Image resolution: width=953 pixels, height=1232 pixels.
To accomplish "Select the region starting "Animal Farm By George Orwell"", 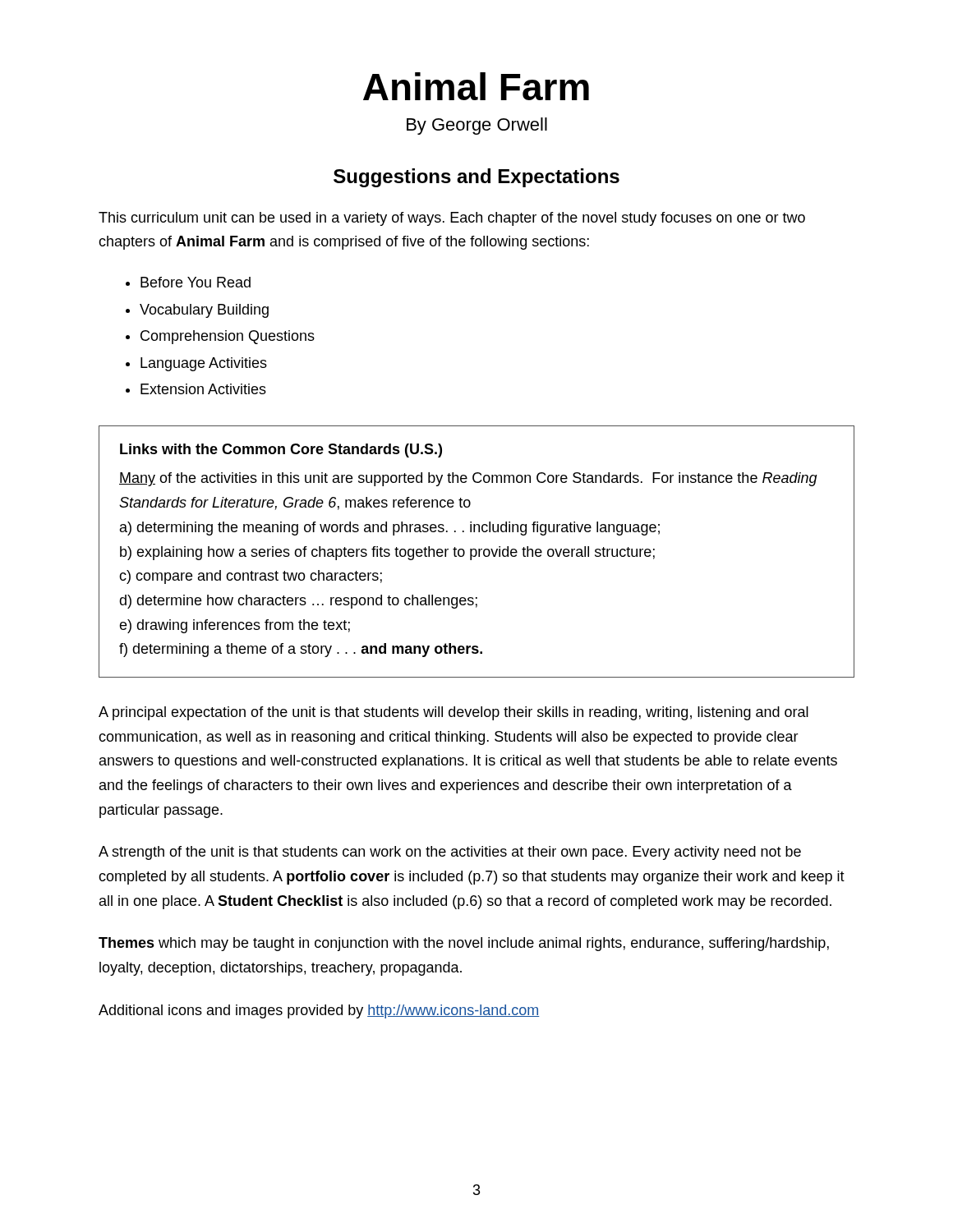I will point(476,101).
